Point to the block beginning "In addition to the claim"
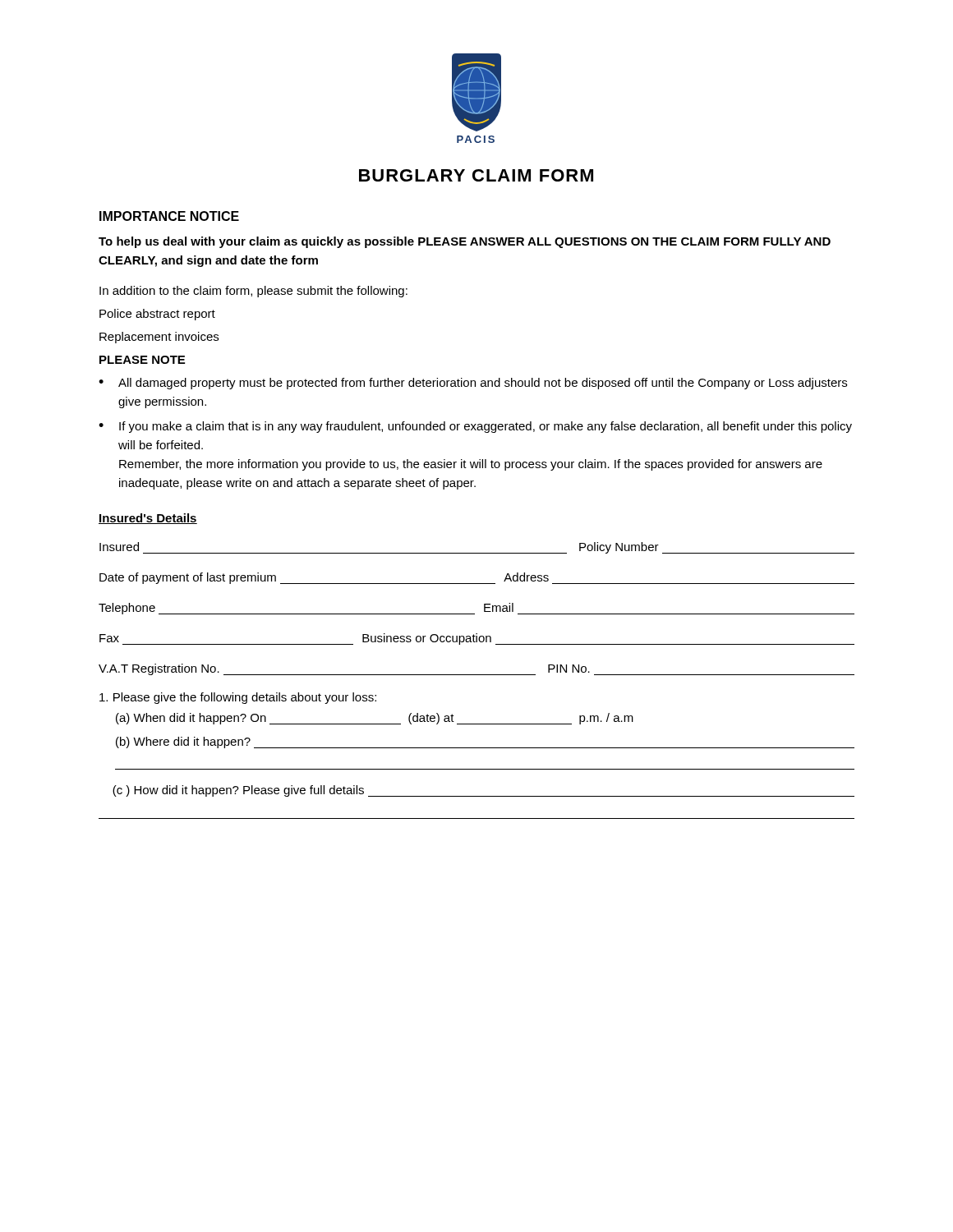The width and height of the screenshot is (953, 1232). 253,290
